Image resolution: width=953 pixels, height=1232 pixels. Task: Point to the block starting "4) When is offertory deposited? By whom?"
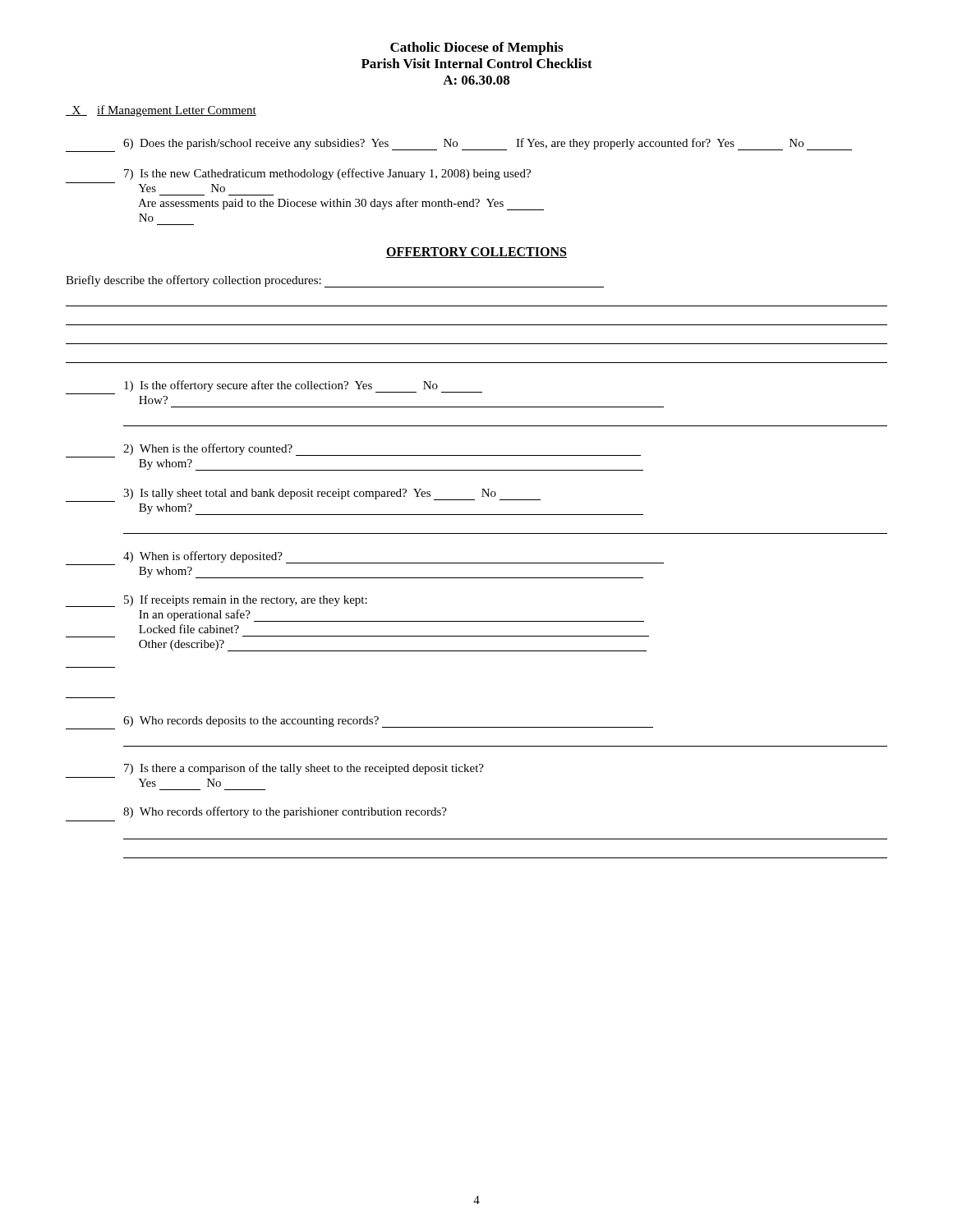point(476,563)
